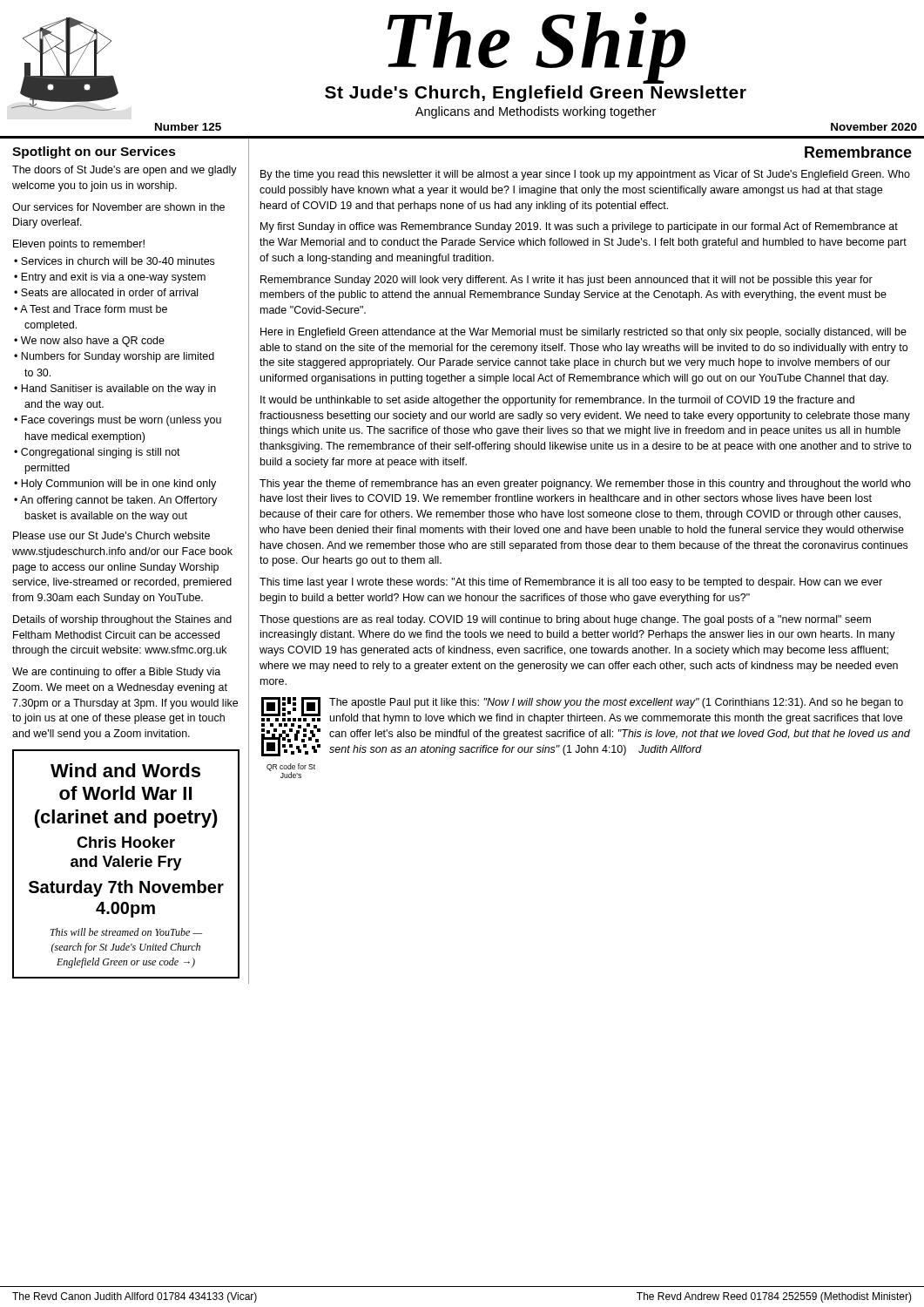Point to the block beginning "Please use our St"
This screenshot has width=924, height=1307.
122,567
